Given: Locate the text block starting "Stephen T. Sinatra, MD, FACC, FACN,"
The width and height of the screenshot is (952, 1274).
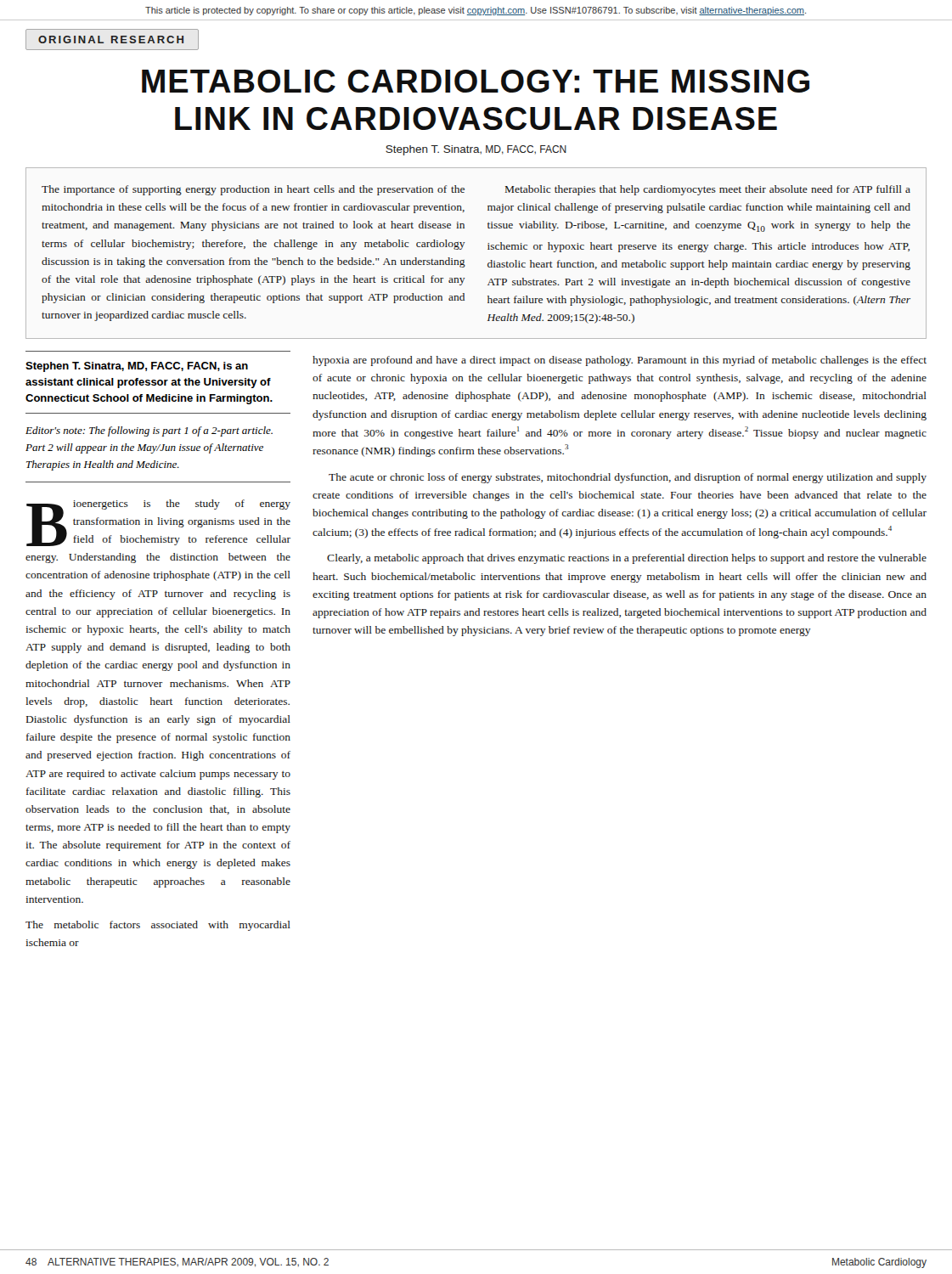Looking at the screenshot, I should click(149, 382).
